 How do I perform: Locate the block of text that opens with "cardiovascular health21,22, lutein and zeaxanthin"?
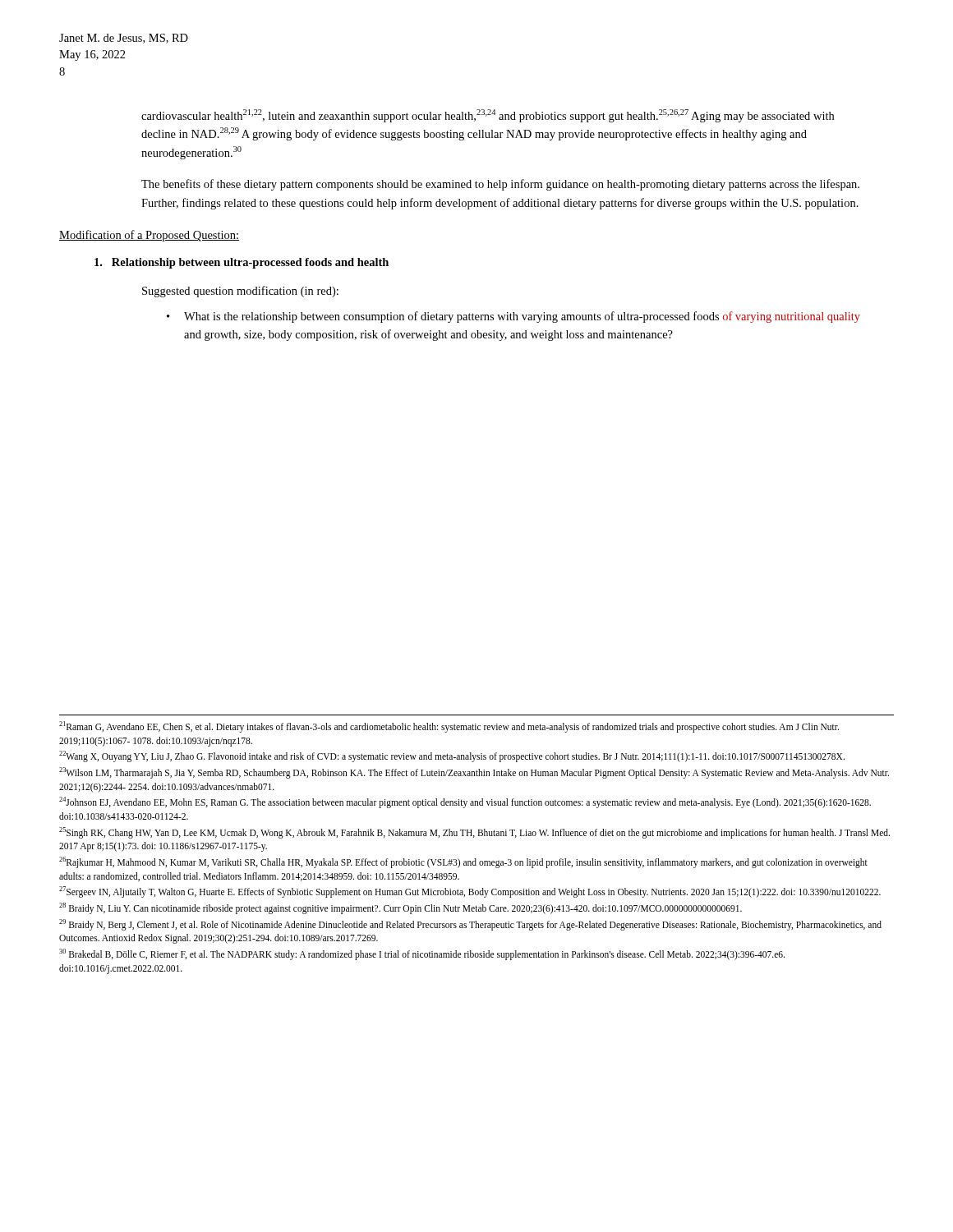[x=488, y=133]
